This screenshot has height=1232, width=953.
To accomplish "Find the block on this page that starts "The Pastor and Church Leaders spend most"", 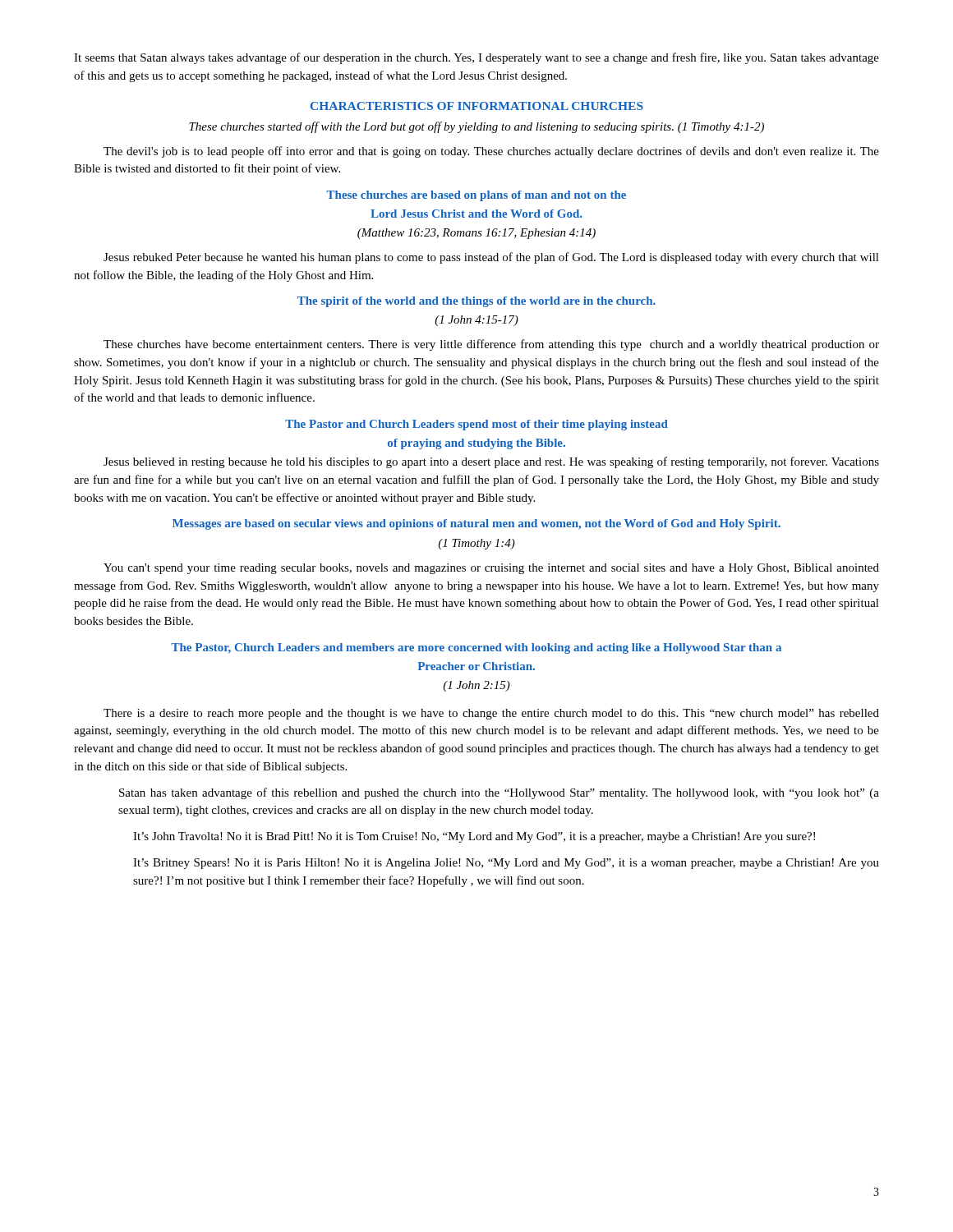I will (x=476, y=434).
